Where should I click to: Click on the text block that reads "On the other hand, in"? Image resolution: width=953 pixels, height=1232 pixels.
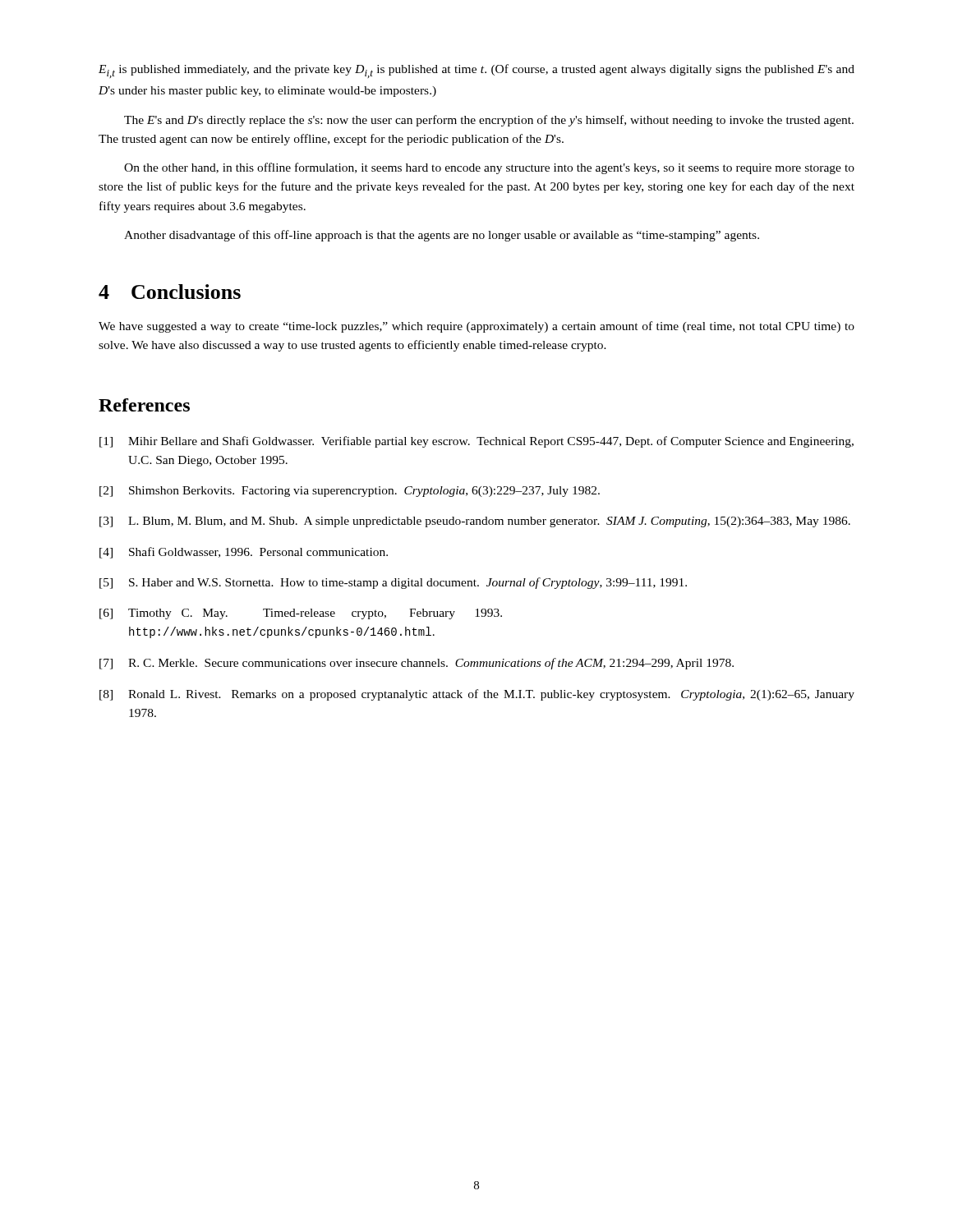coord(476,186)
